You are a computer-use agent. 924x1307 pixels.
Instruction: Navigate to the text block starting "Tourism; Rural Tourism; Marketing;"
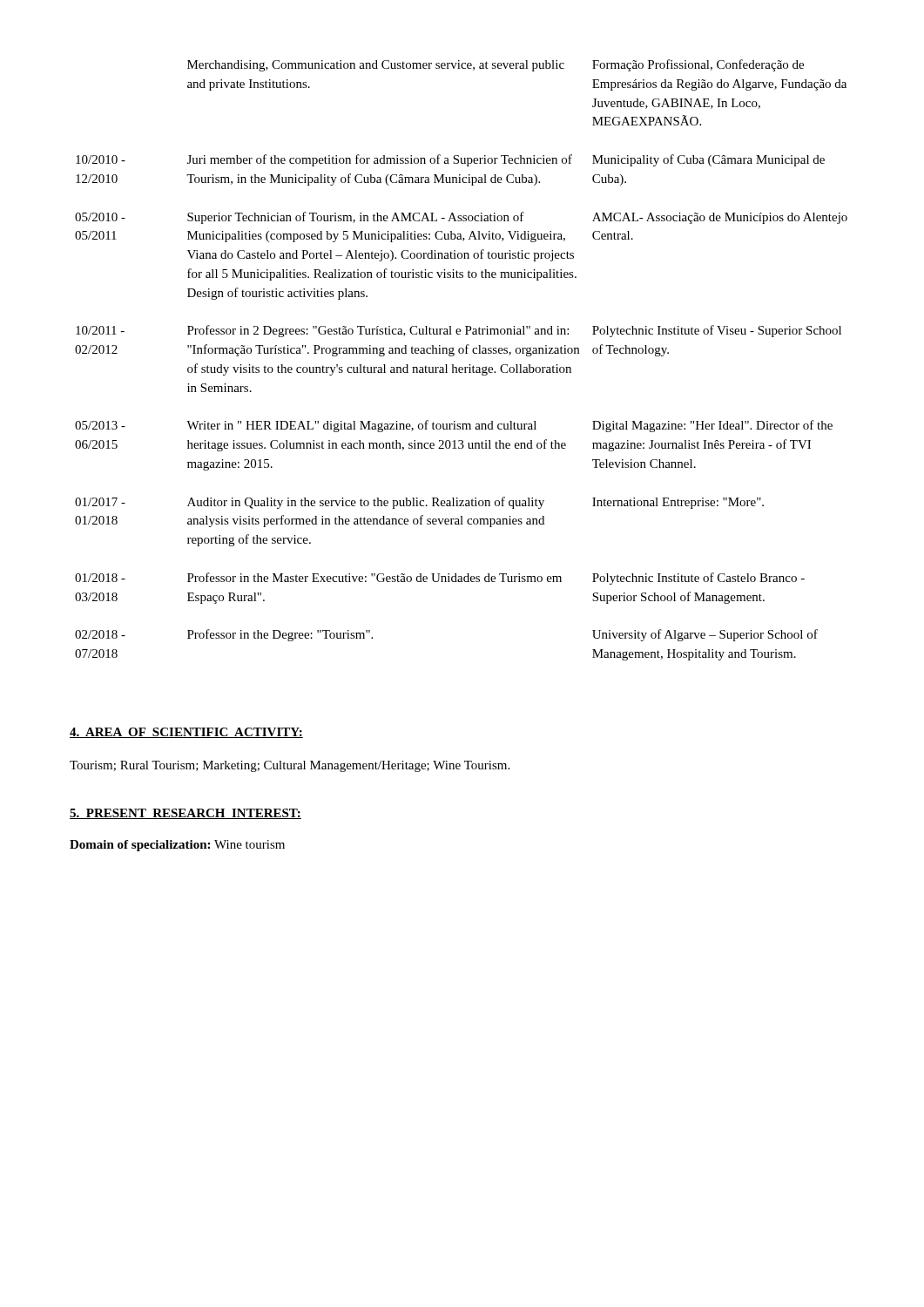point(290,765)
